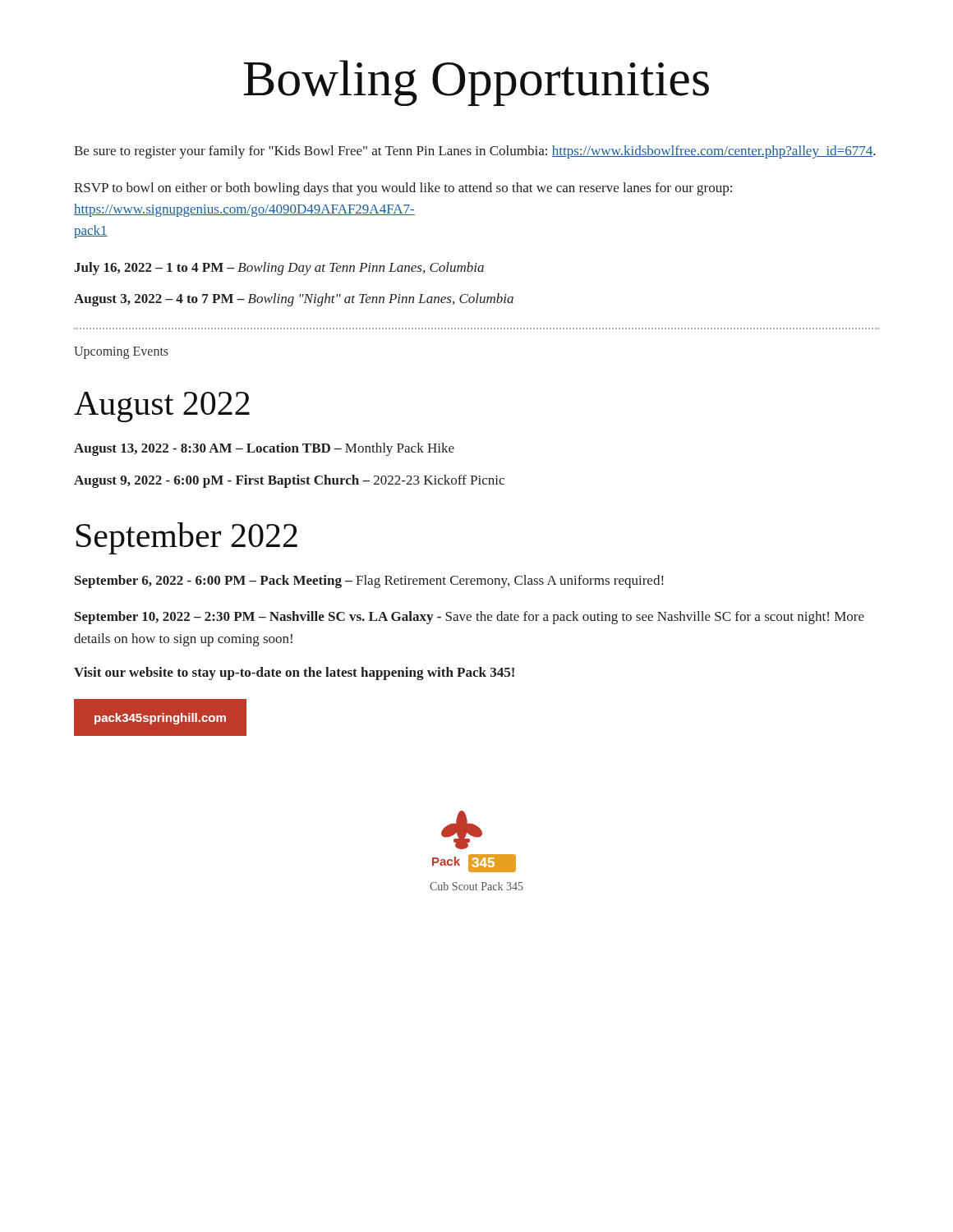Viewport: 953px width, 1232px height.
Task: Select the title with the text "Bowling Opportunities"
Action: 476,79
